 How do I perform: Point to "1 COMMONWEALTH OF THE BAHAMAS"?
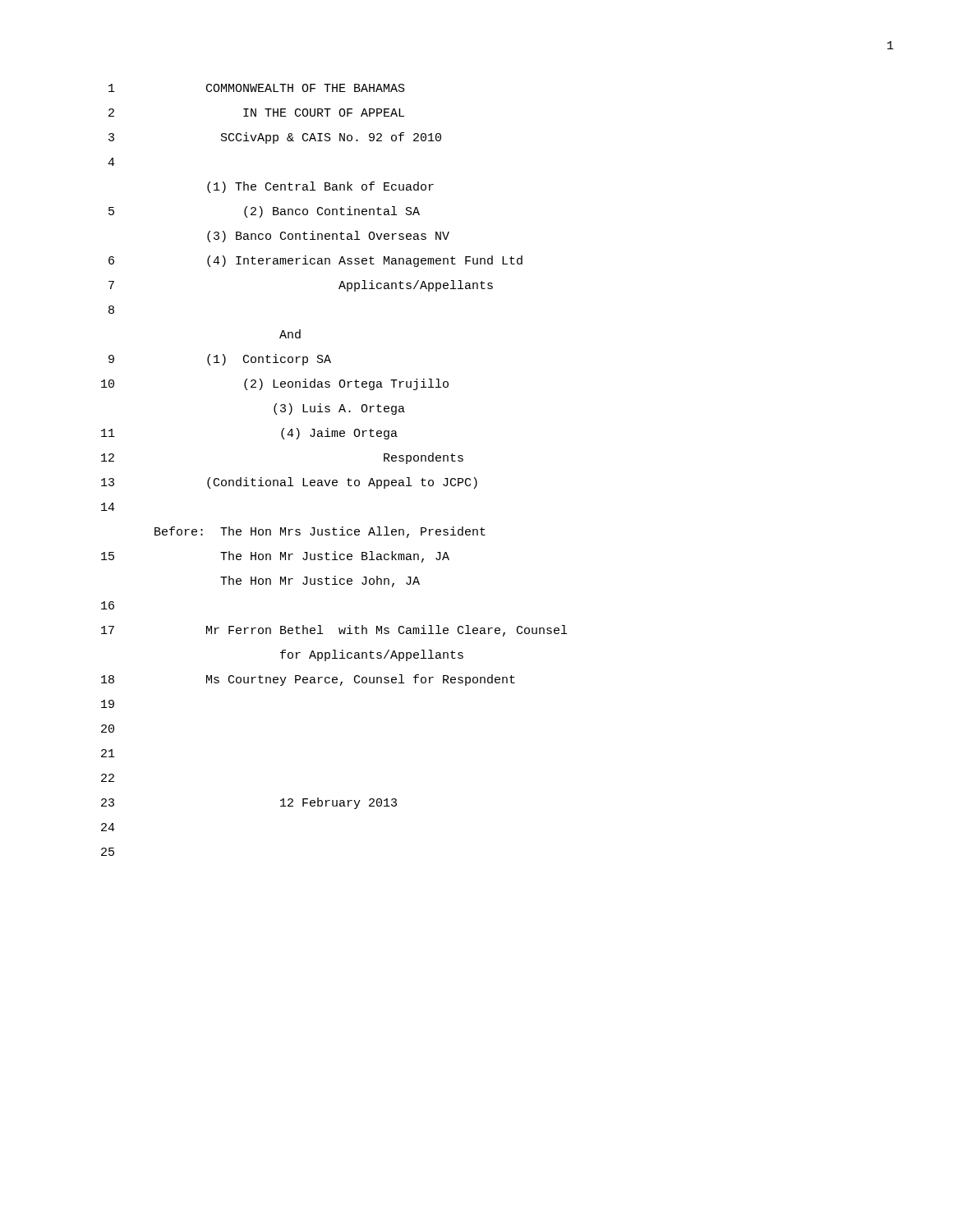click(257, 88)
